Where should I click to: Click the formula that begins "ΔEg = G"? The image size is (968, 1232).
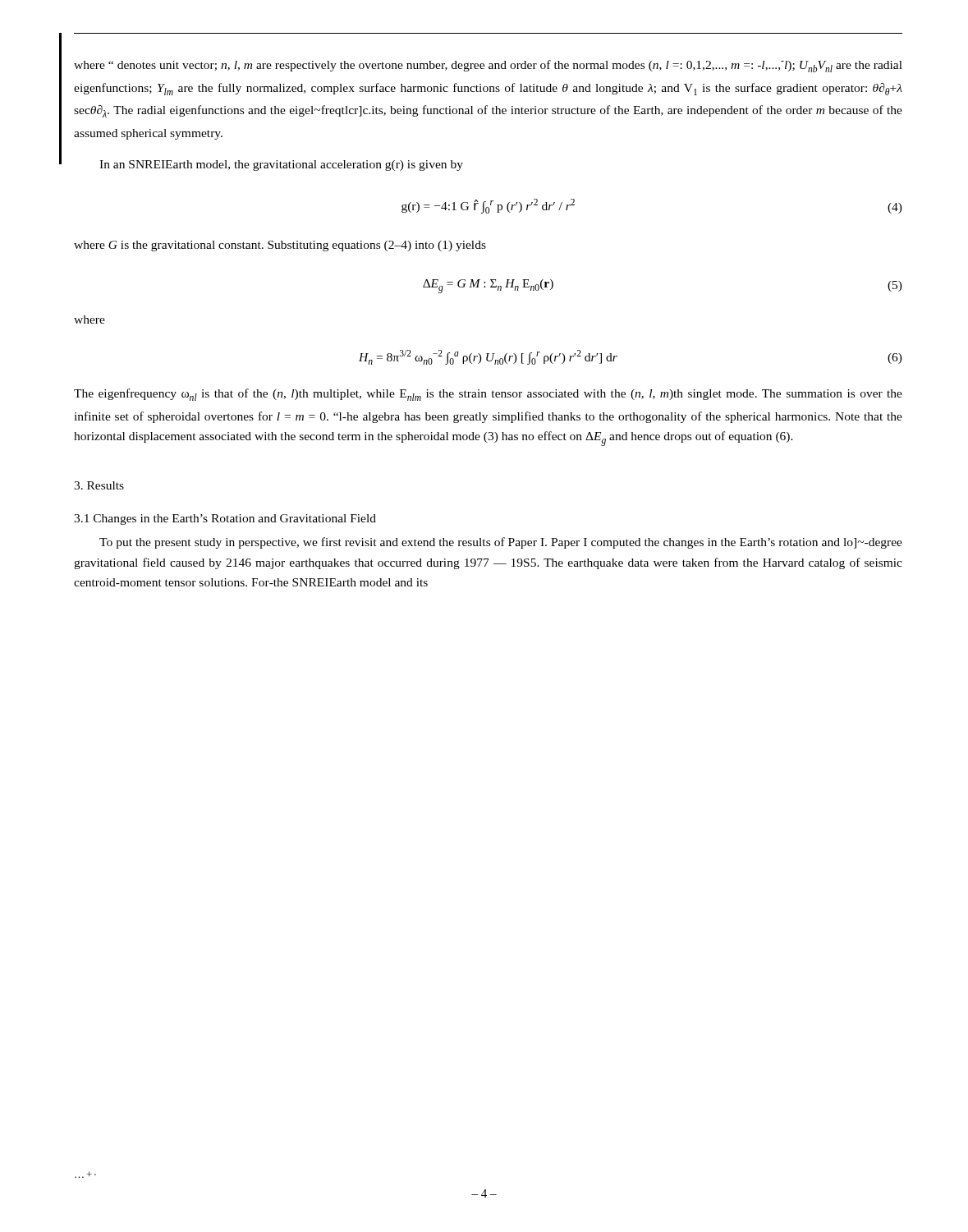(484, 286)
